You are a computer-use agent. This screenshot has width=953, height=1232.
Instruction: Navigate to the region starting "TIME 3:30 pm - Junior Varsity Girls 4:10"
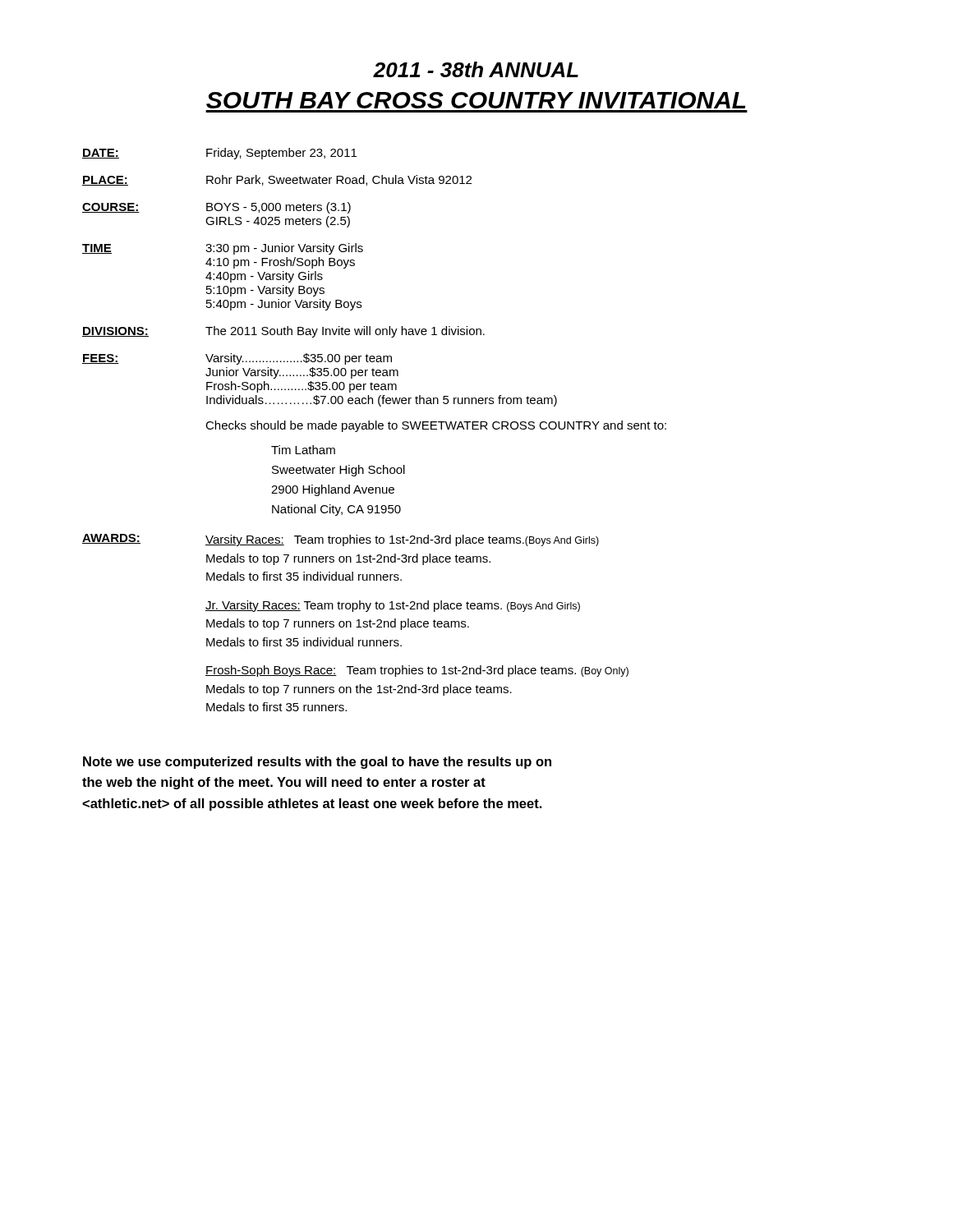[223, 249]
